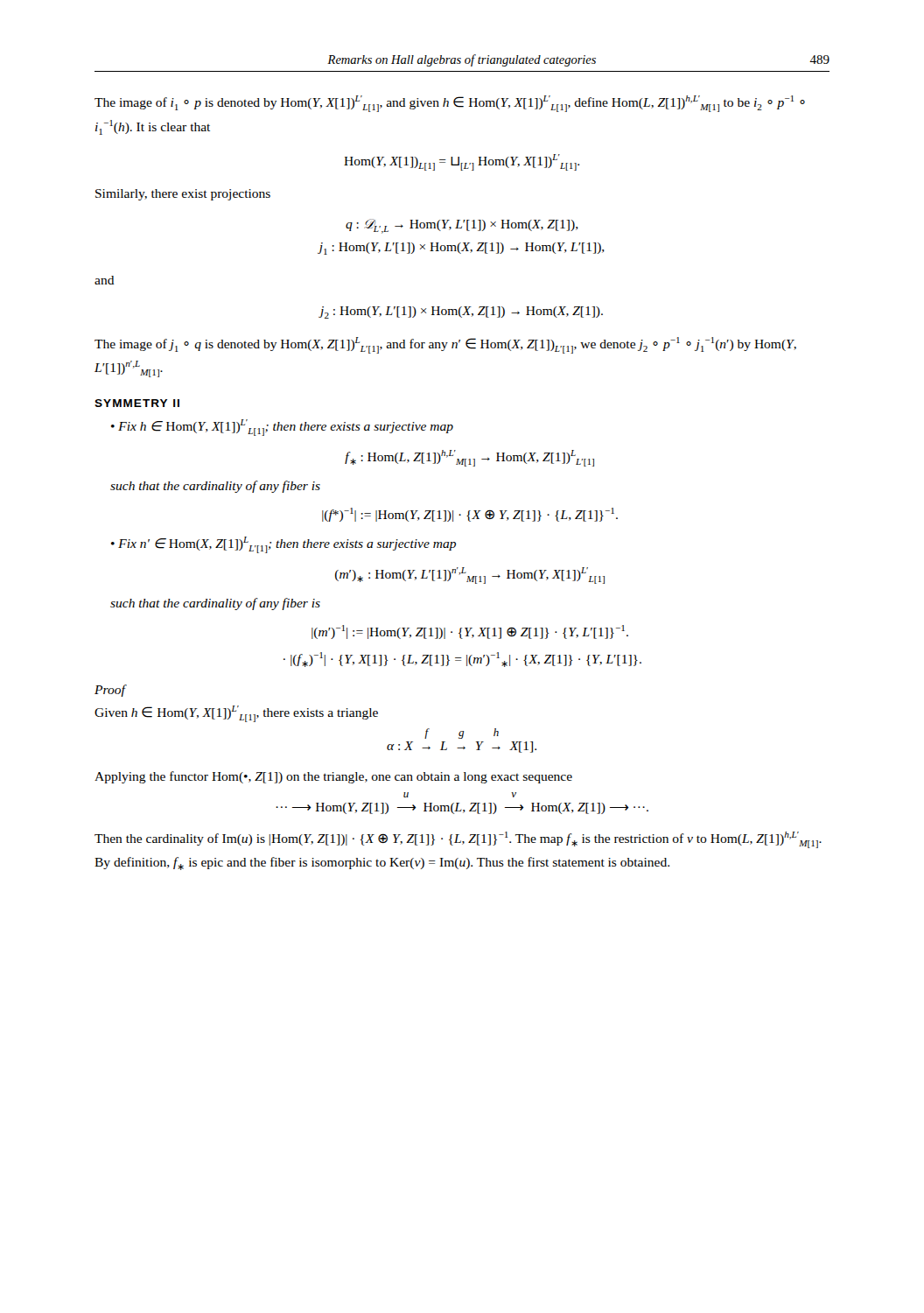Locate the text block with the text "Then the cardinality"
924x1313 pixels.
point(458,850)
